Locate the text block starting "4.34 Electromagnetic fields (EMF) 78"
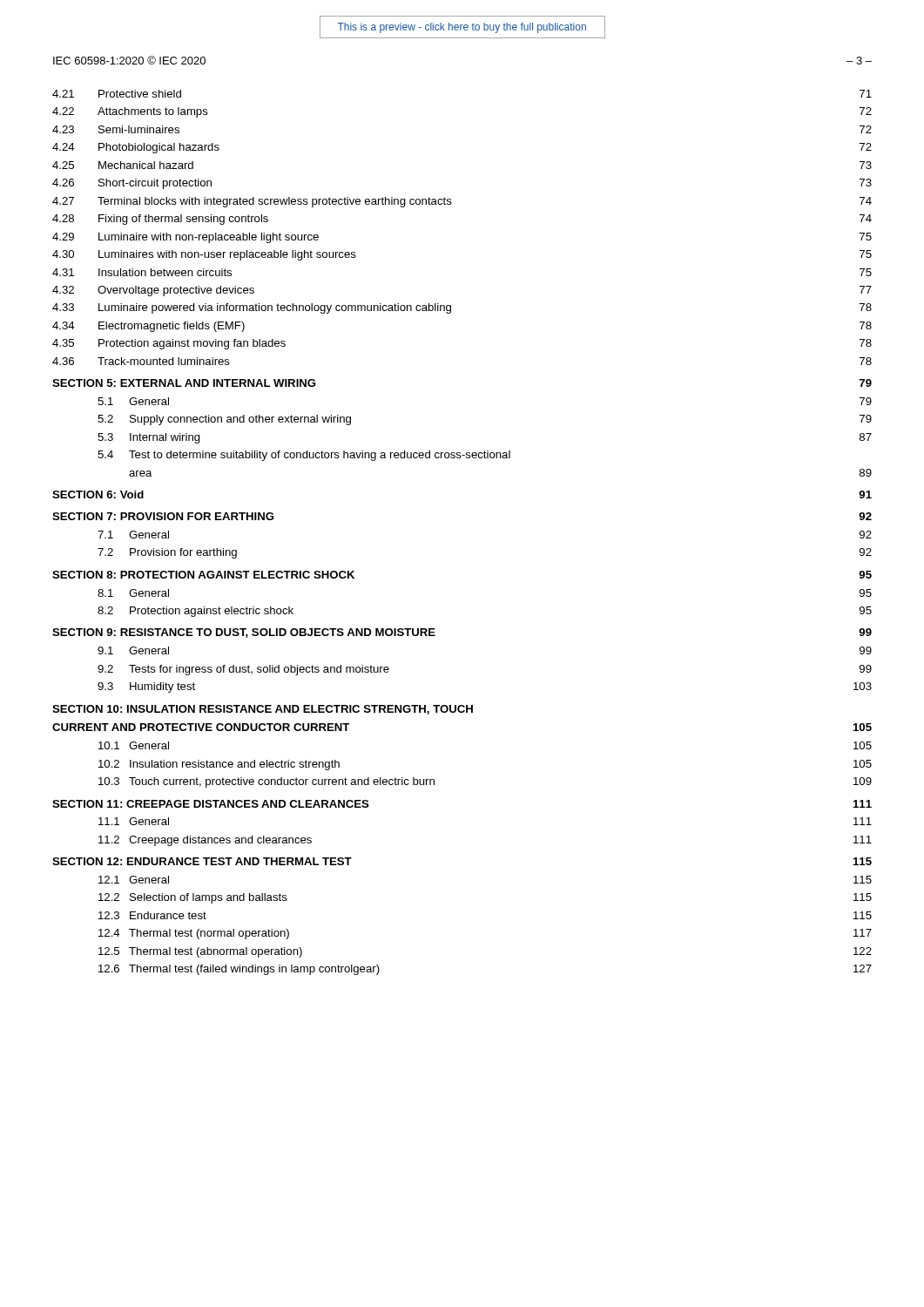 click(68, 327)
